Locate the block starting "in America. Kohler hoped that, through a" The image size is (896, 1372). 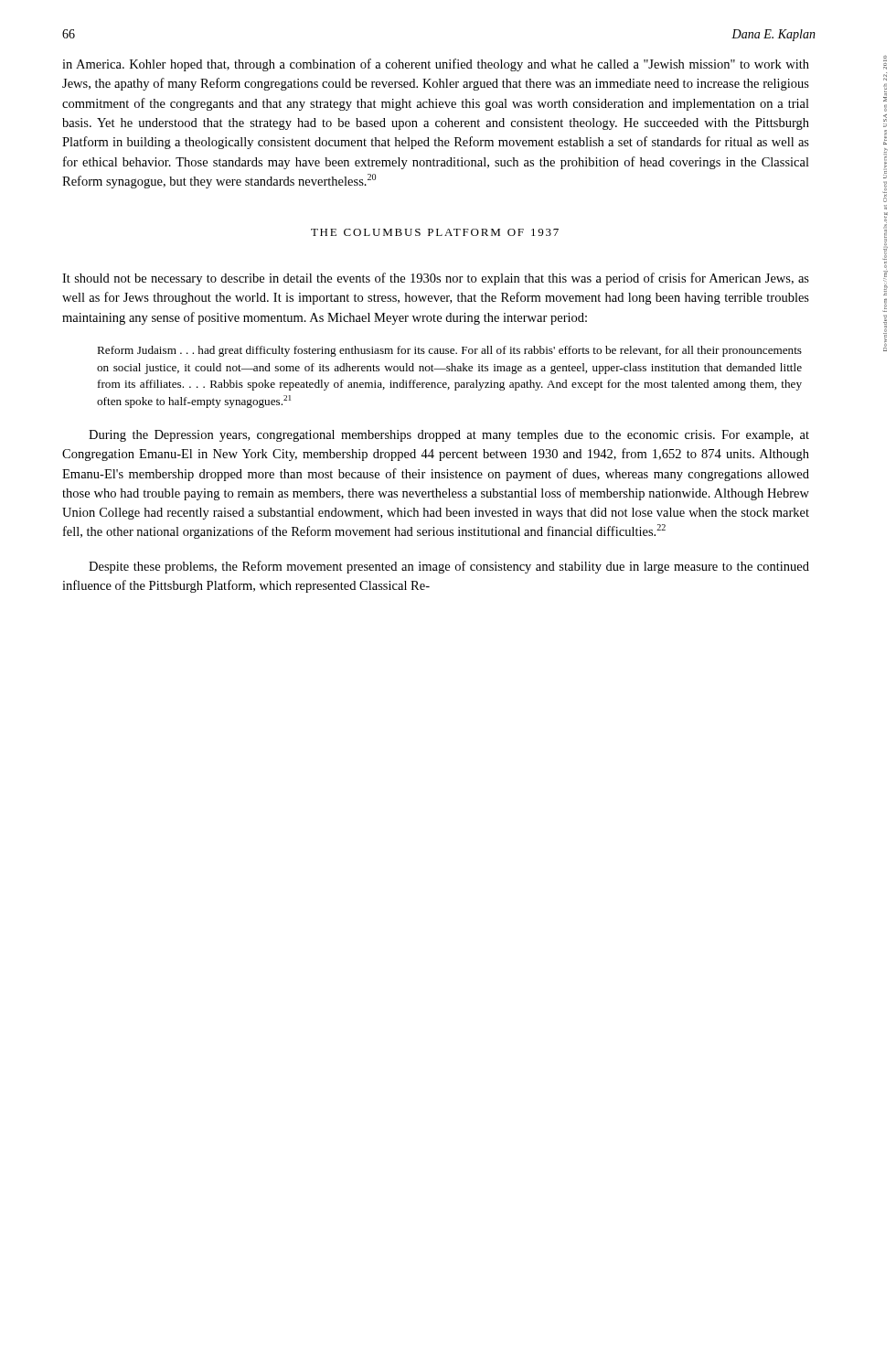coord(436,122)
